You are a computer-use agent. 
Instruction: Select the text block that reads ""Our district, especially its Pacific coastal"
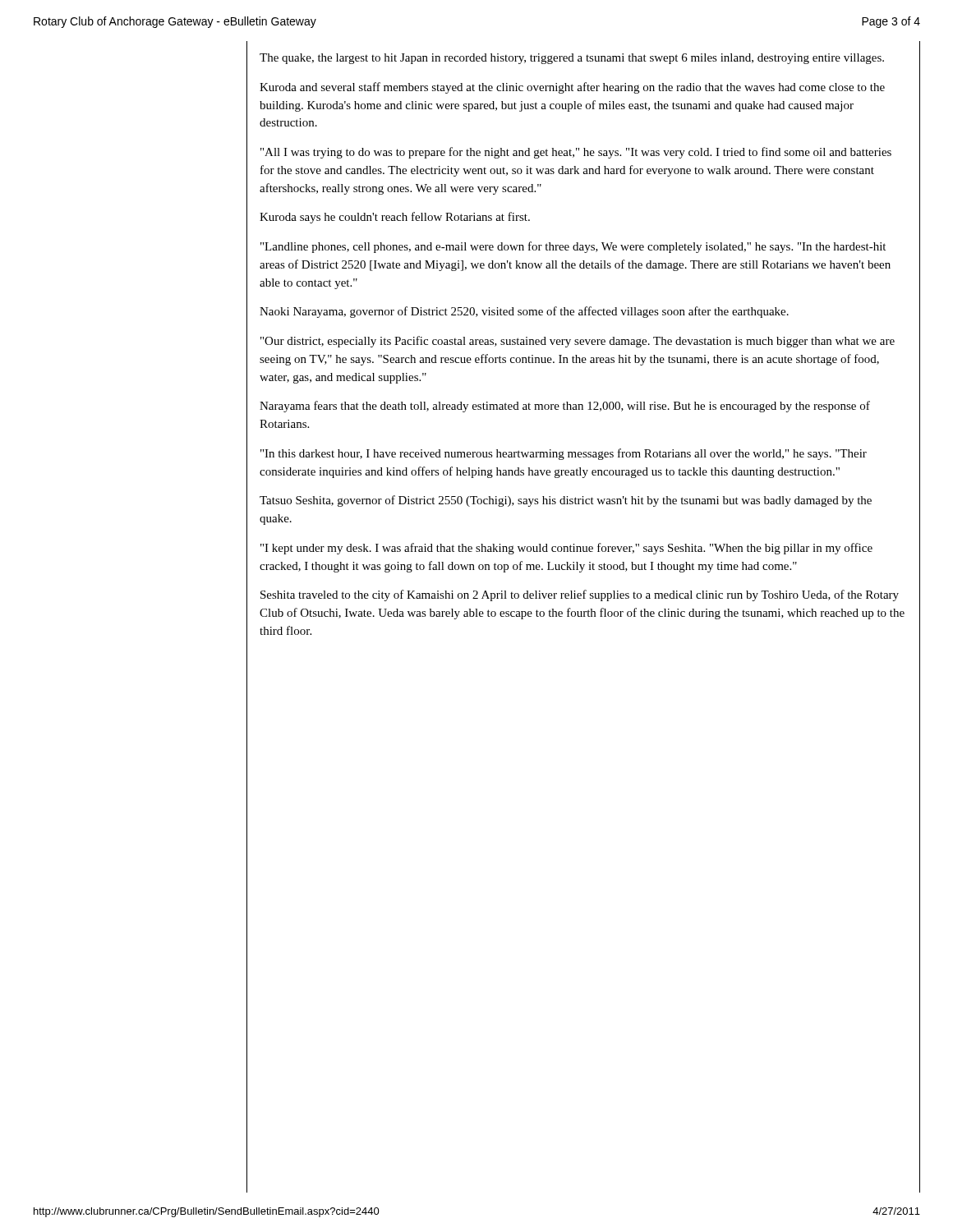point(577,359)
